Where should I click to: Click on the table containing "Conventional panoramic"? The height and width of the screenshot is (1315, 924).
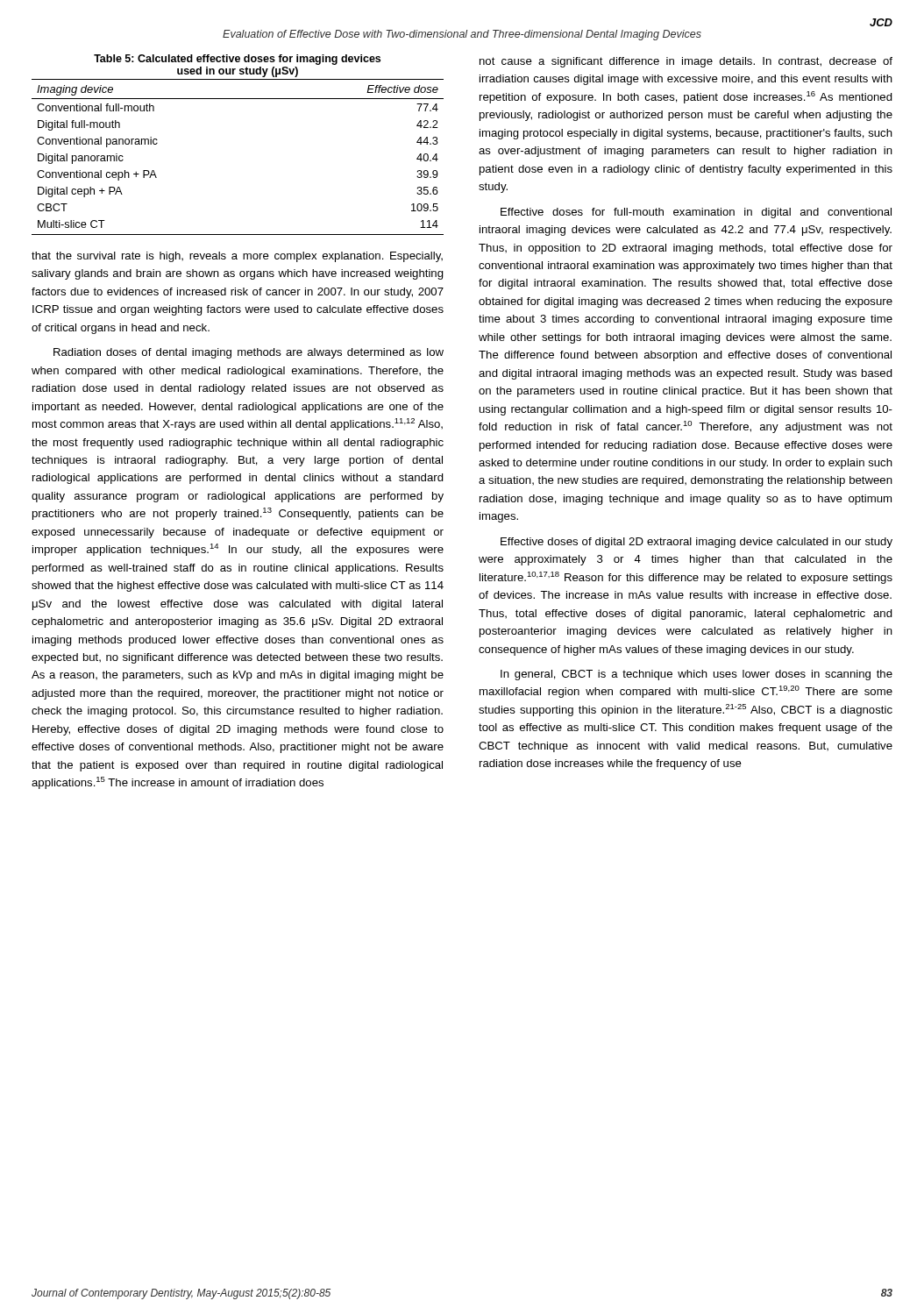tap(238, 144)
